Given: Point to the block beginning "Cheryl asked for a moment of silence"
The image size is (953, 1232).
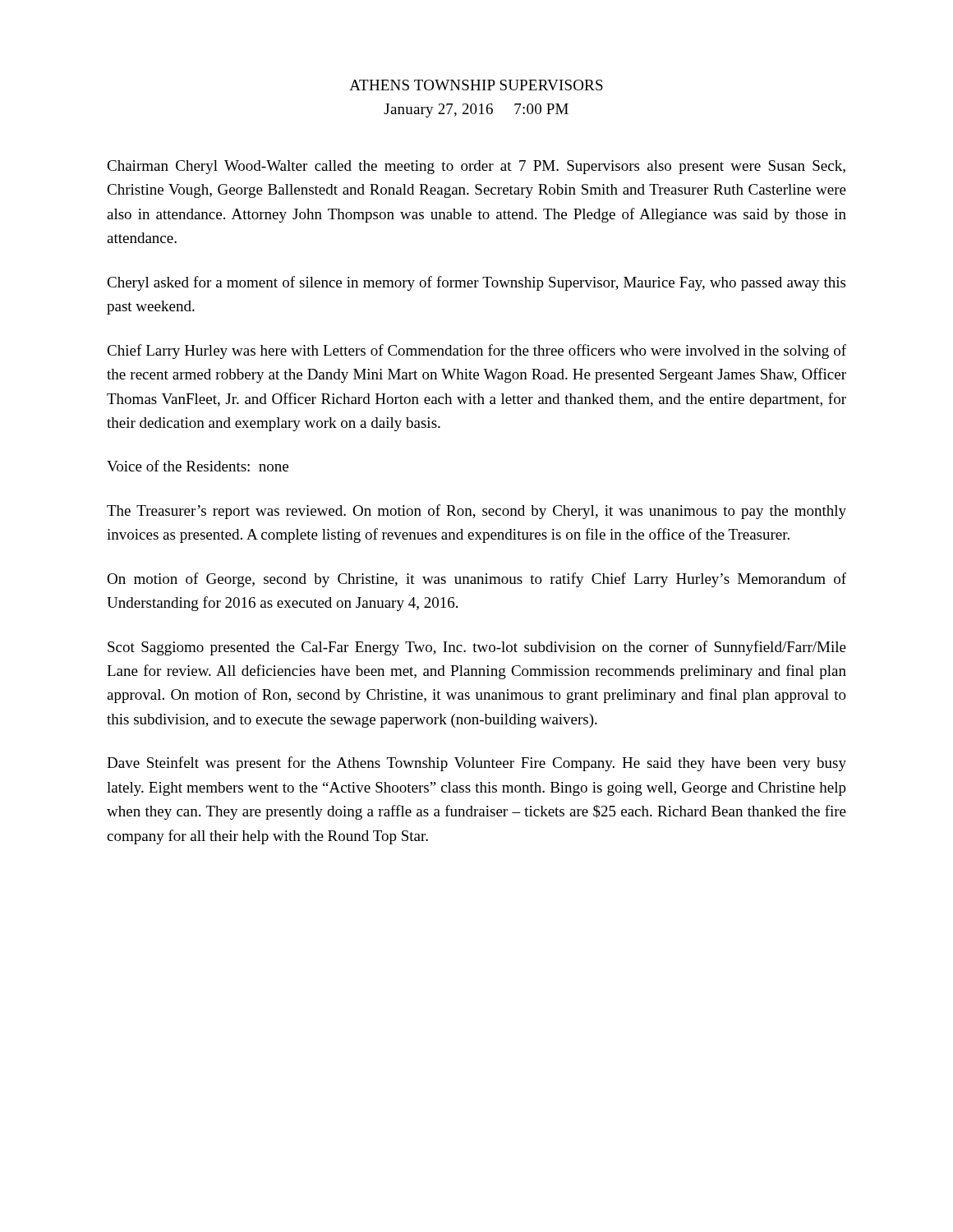Looking at the screenshot, I should (x=476, y=294).
